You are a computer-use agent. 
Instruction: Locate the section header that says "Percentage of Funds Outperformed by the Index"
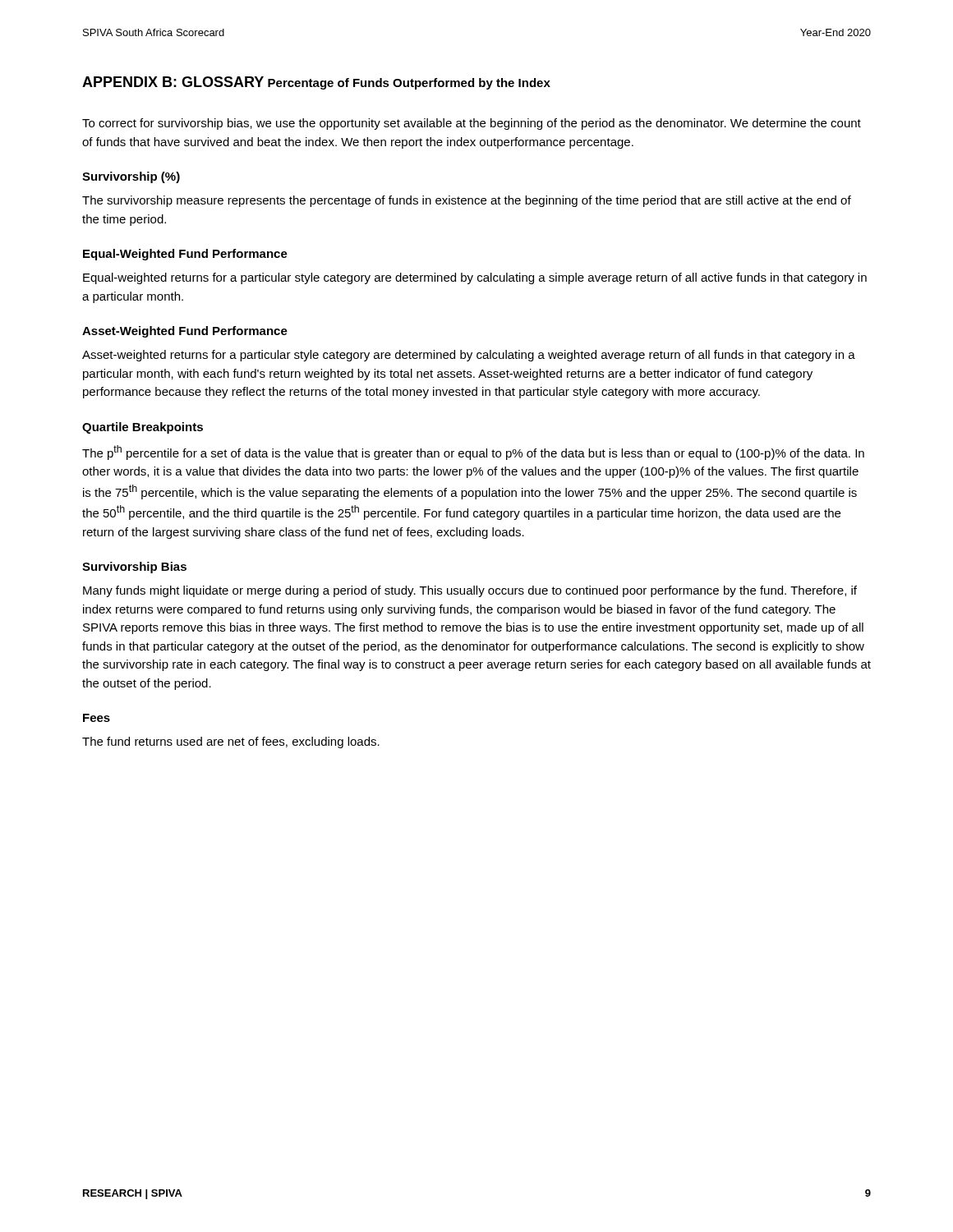pos(409,83)
